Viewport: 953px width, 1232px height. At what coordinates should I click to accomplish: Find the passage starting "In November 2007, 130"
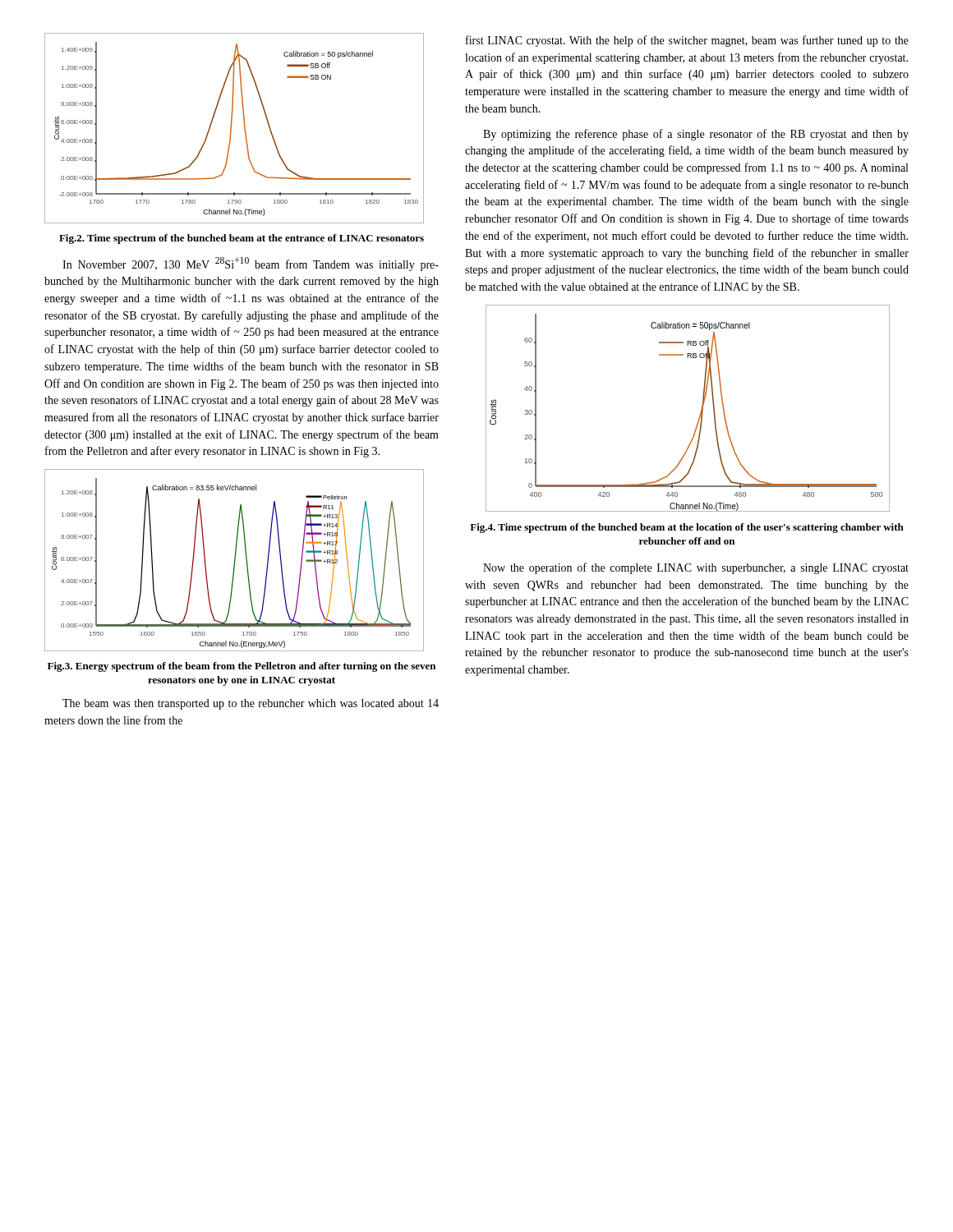(x=242, y=357)
